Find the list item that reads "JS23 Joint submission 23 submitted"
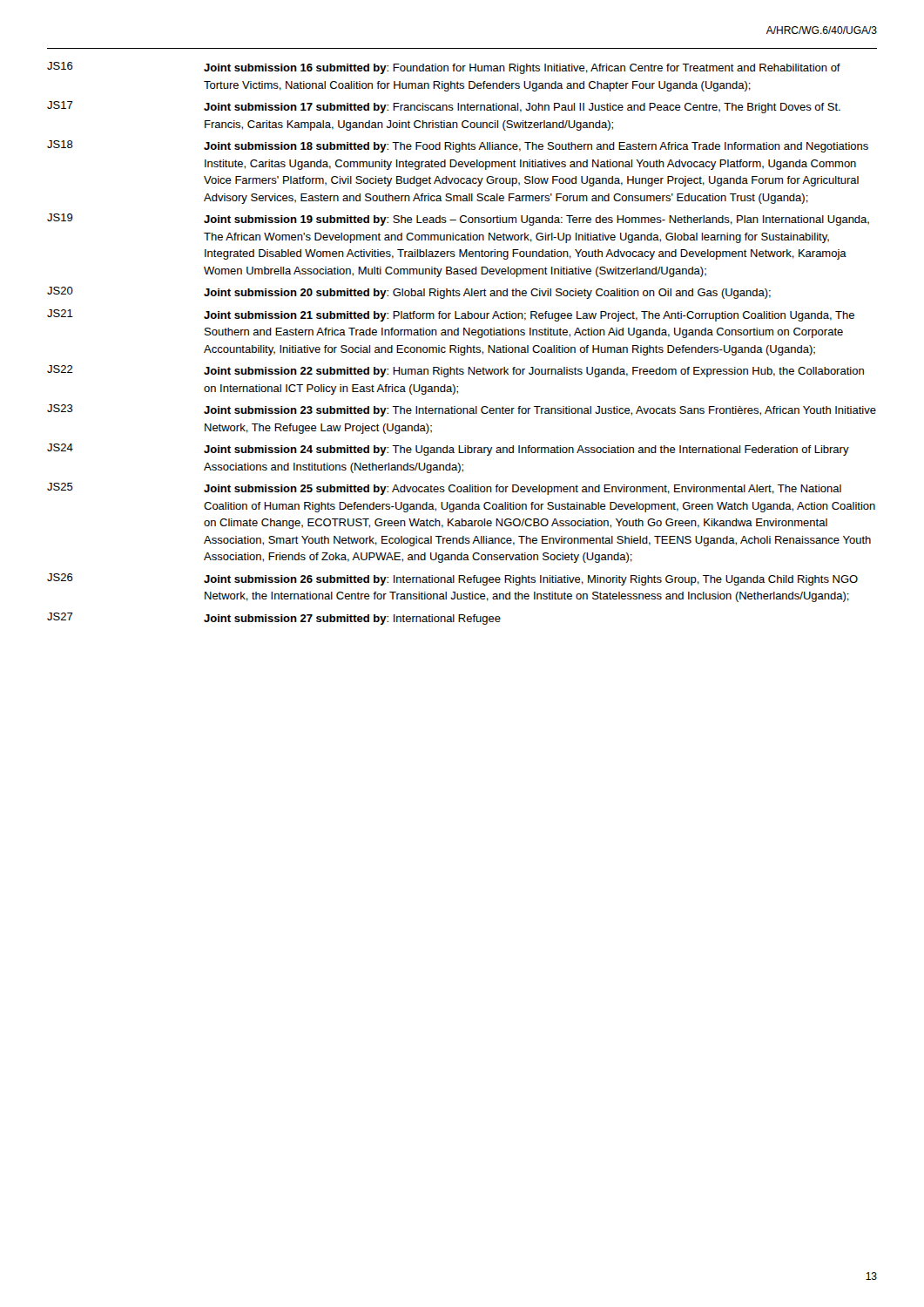 tap(462, 419)
